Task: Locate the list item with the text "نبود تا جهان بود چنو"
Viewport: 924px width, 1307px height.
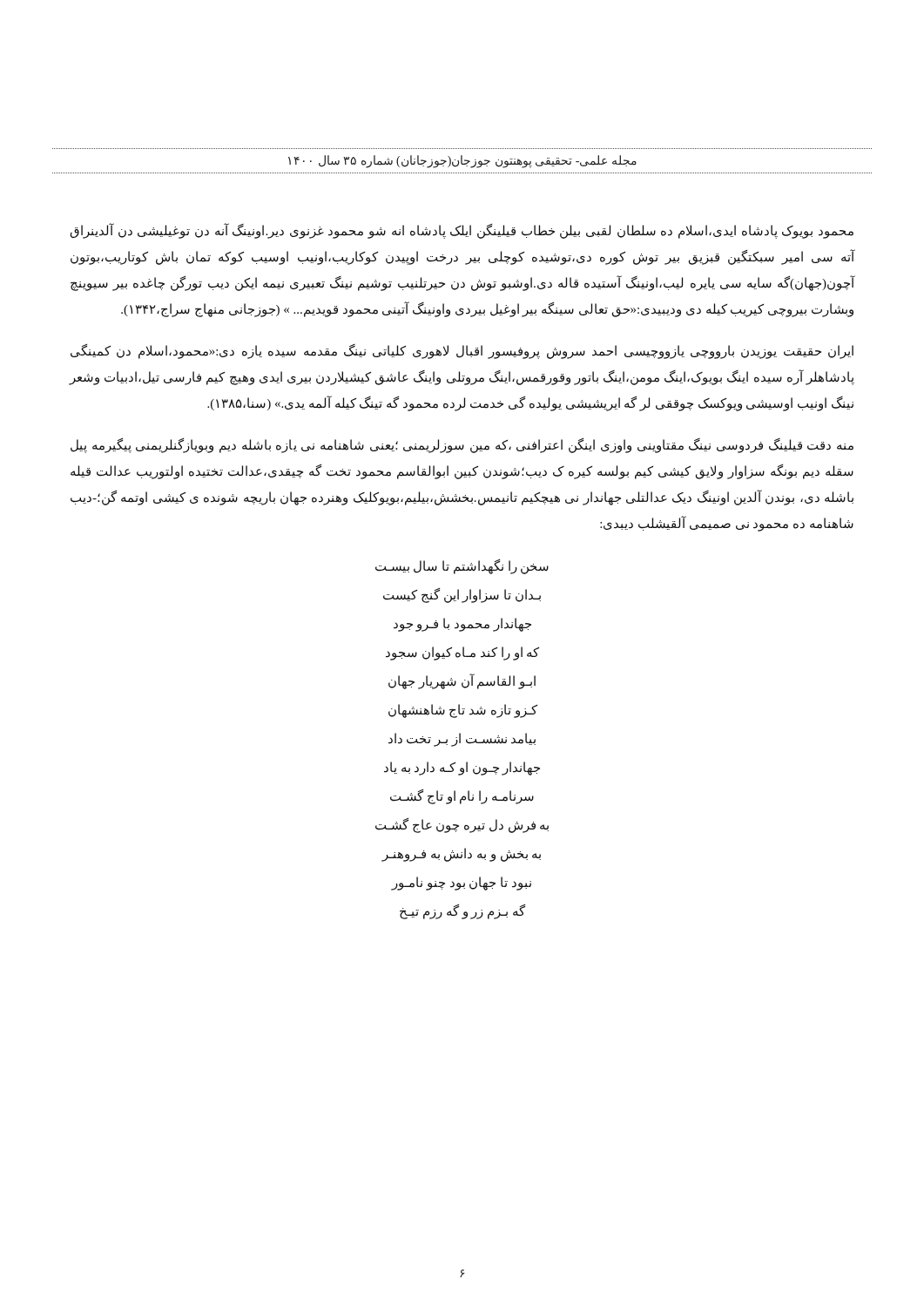Action: tap(462, 883)
